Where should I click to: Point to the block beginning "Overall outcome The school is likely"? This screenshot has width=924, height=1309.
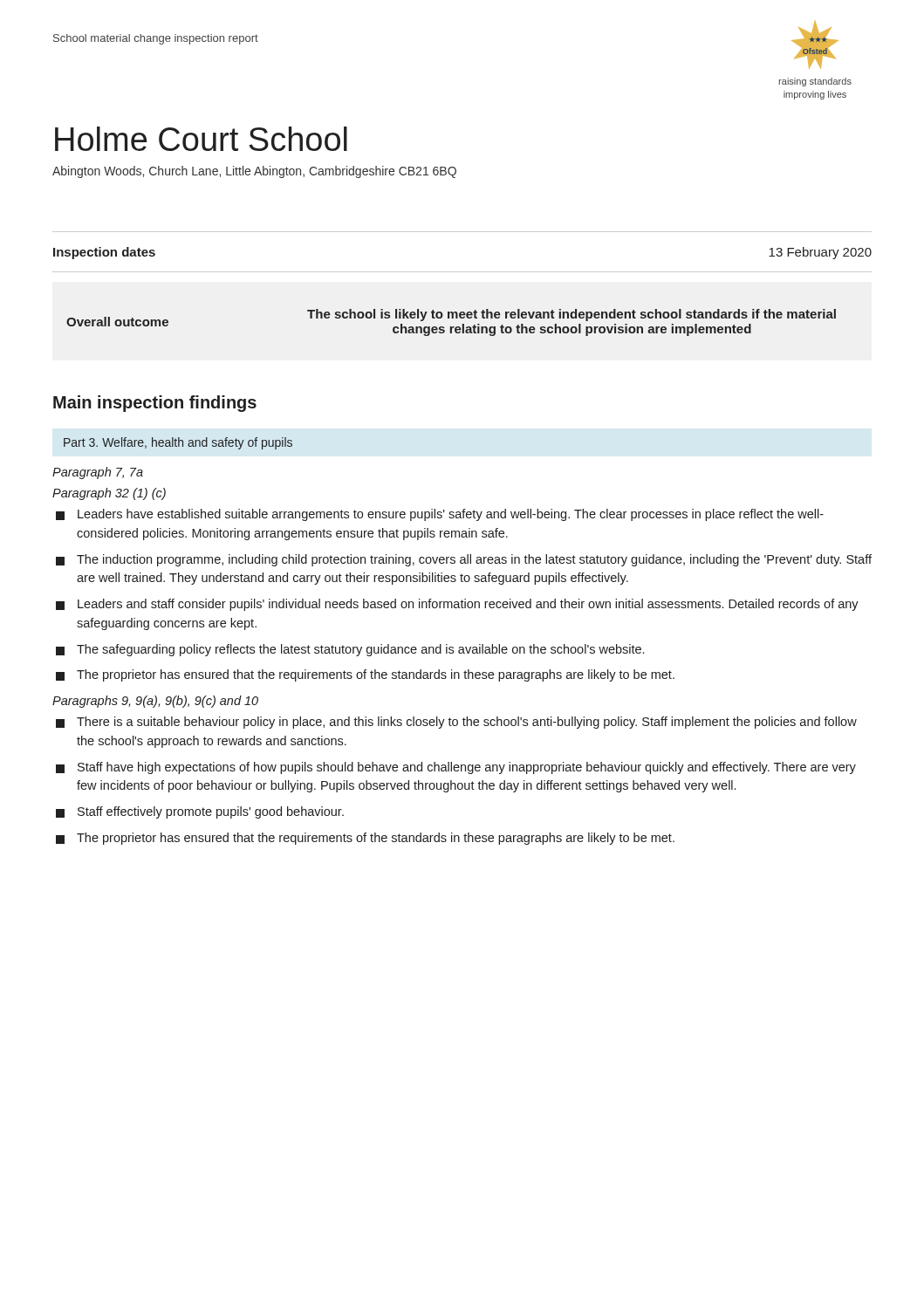pyautogui.click(x=462, y=321)
